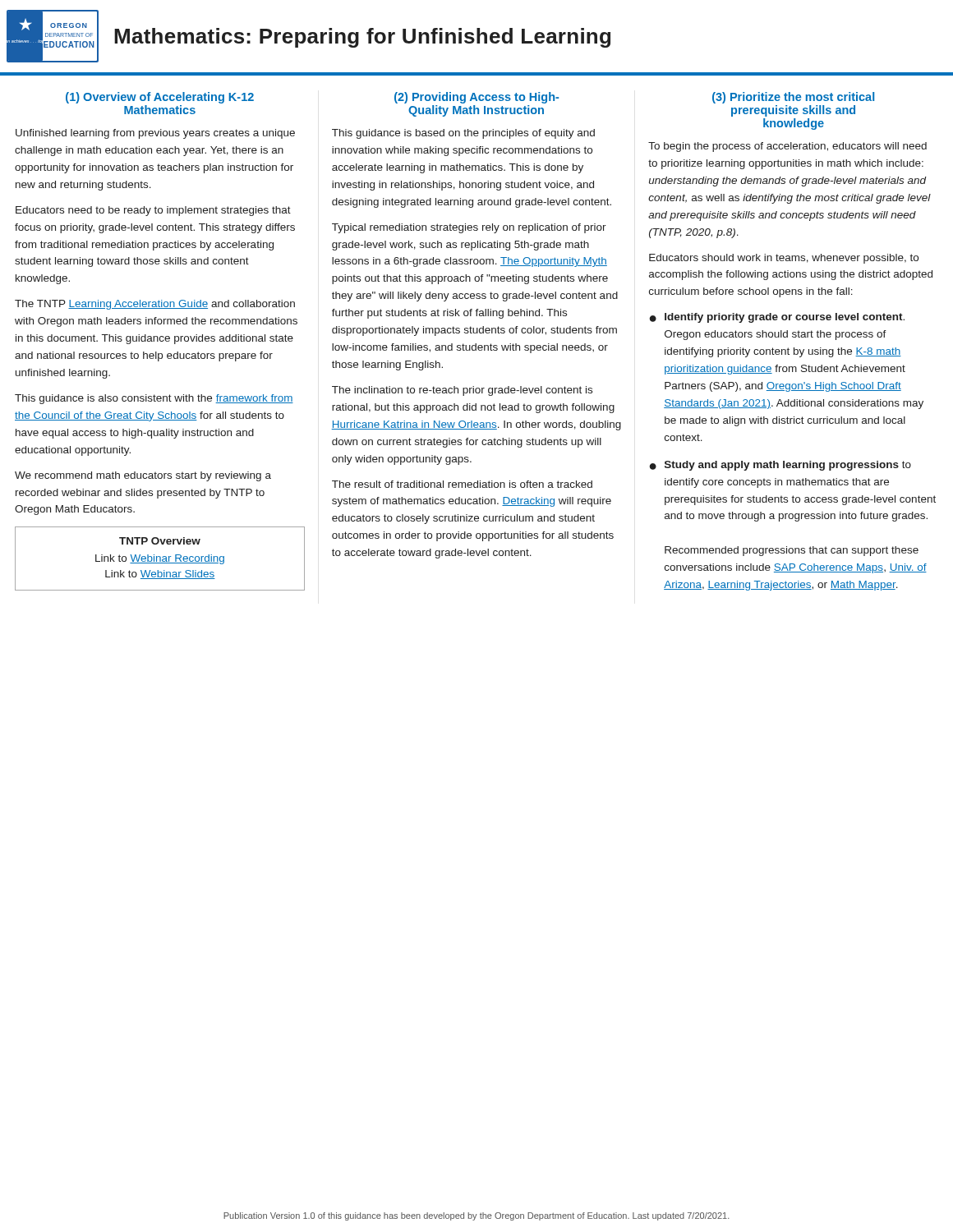Click on the text starting "To begin the process"
This screenshot has width=953, height=1232.
pos(789,189)
